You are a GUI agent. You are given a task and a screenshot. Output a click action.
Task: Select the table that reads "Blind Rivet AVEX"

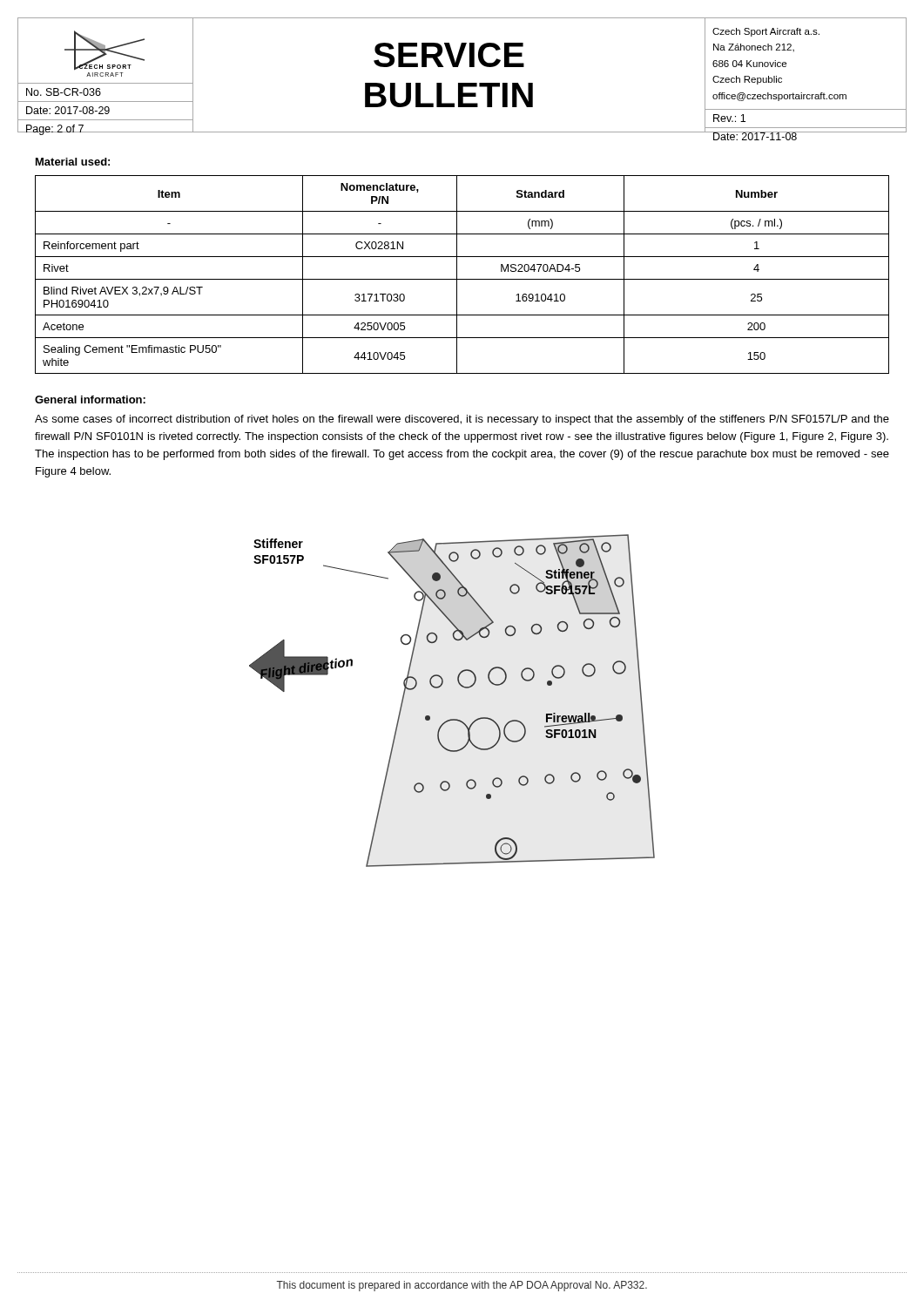(462, 274)
